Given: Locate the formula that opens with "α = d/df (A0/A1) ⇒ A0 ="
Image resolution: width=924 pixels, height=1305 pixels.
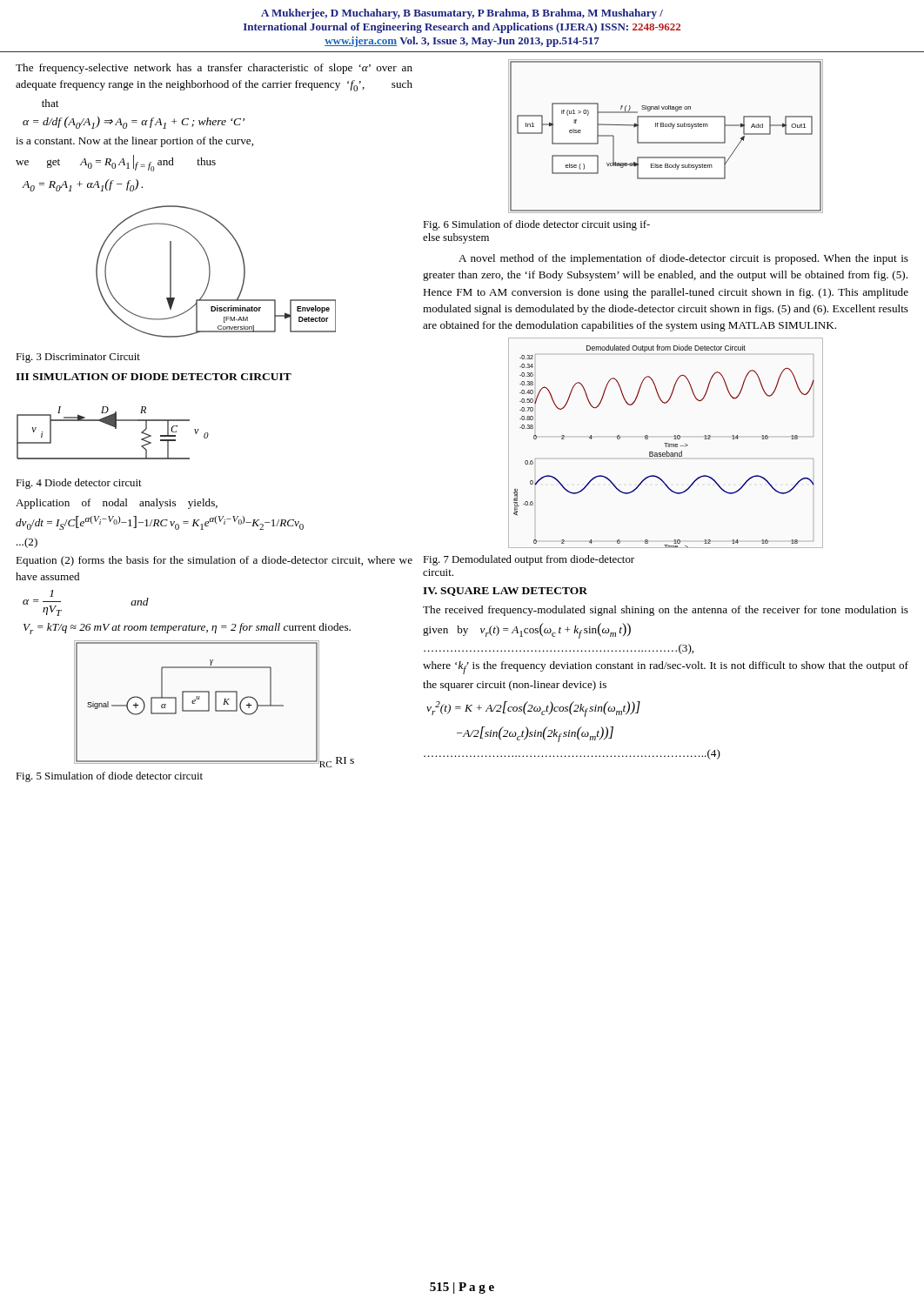Looking at the screenshot, I should pos(134,122).
